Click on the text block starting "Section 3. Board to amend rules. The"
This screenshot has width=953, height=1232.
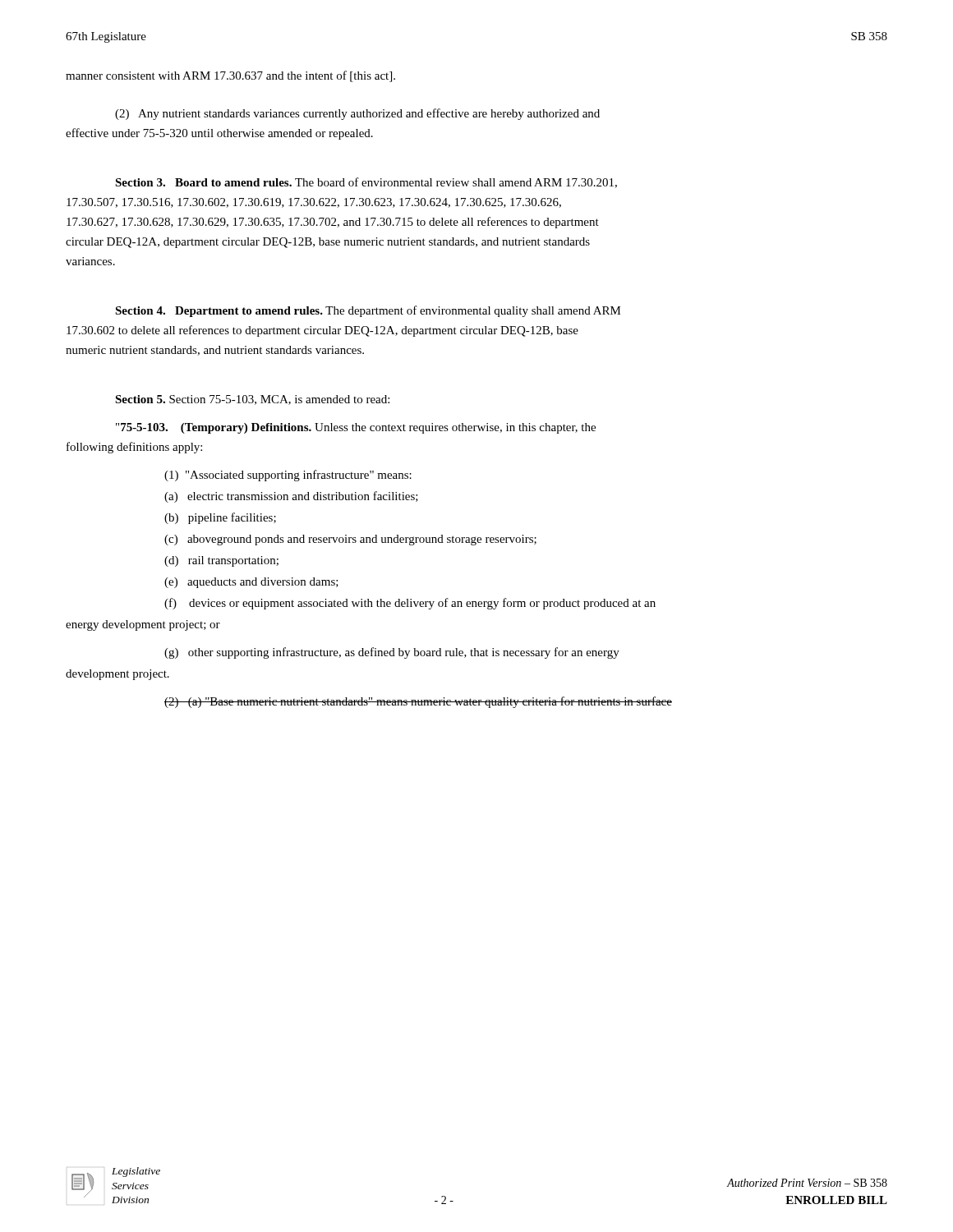tap(366, 182)
